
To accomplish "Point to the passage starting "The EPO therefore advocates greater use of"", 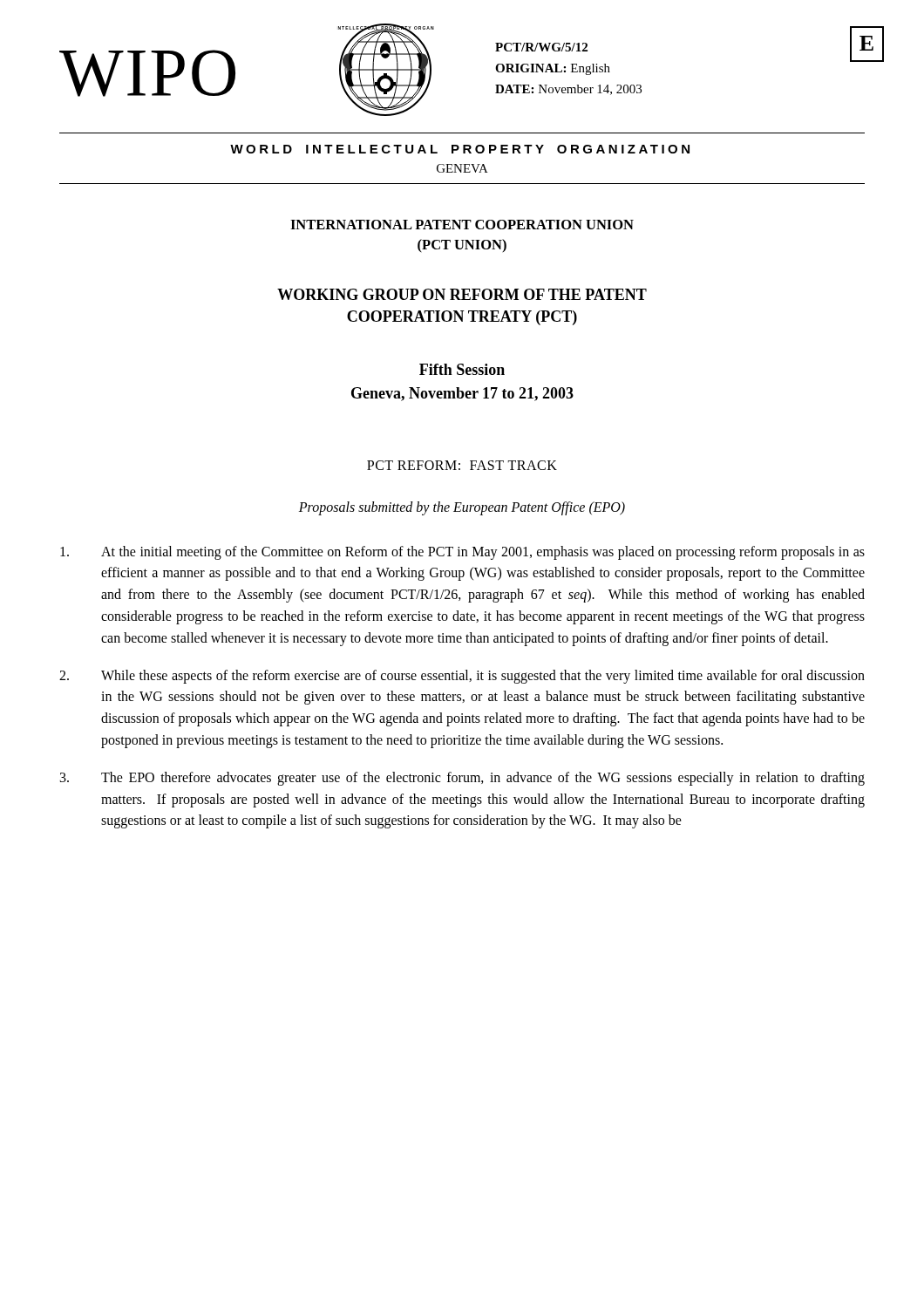I will pyautogui.click(x=462, y=800).
